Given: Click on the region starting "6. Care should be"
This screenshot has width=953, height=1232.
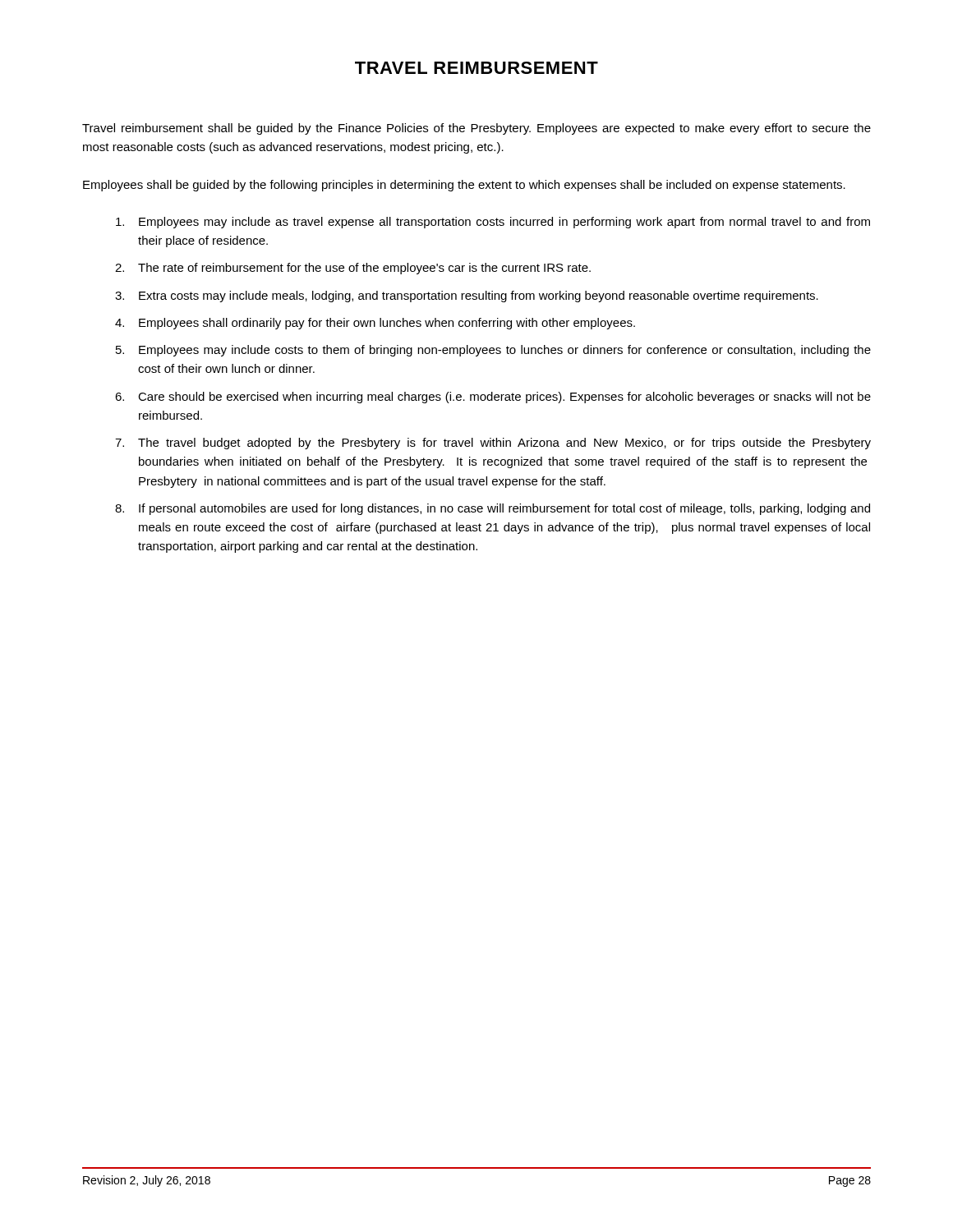Looking at the screenshot, I should click(493, 406).
